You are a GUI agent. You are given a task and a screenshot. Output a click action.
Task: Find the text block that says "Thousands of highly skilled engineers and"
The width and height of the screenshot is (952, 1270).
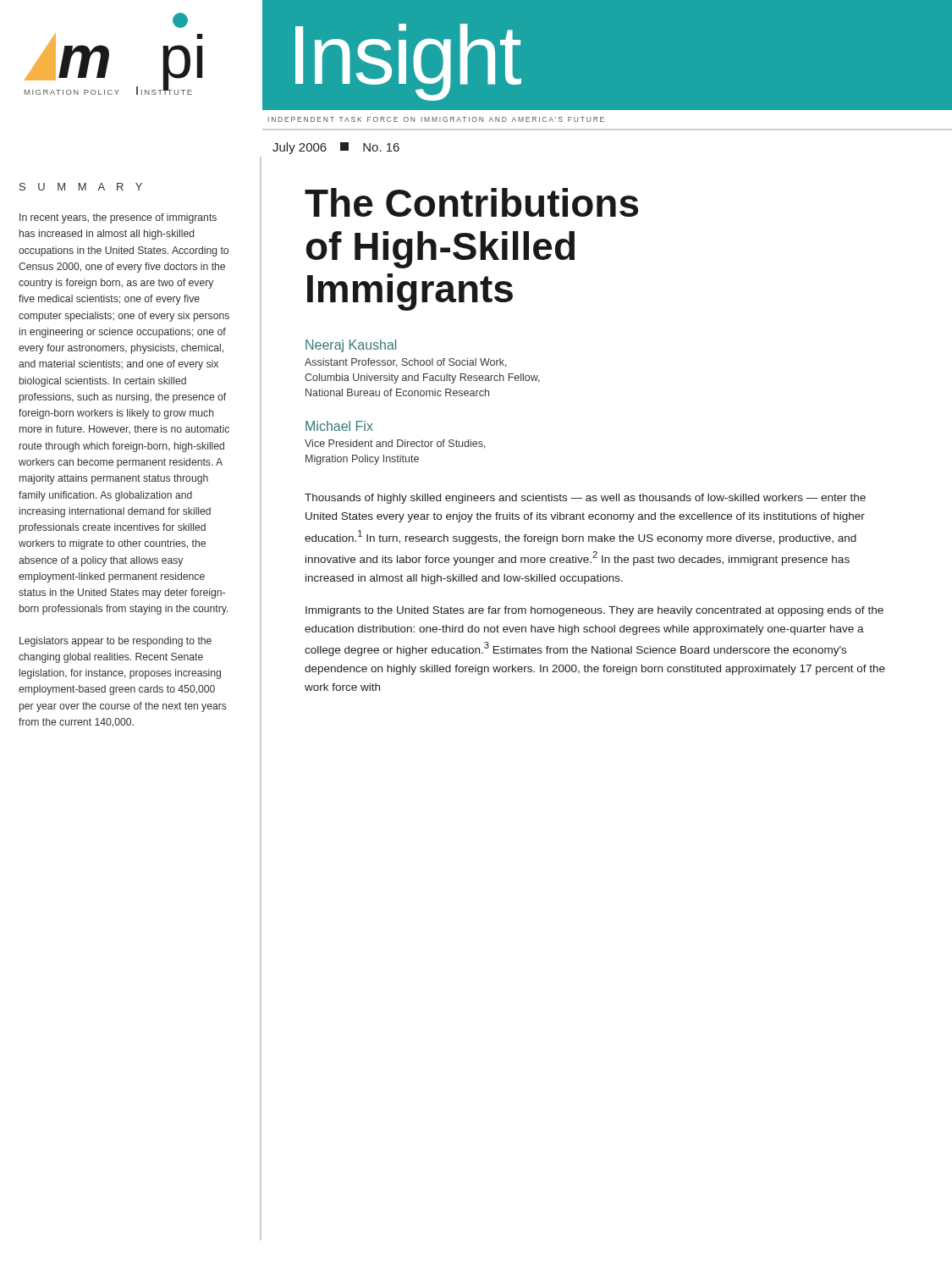tap(585, 538)
